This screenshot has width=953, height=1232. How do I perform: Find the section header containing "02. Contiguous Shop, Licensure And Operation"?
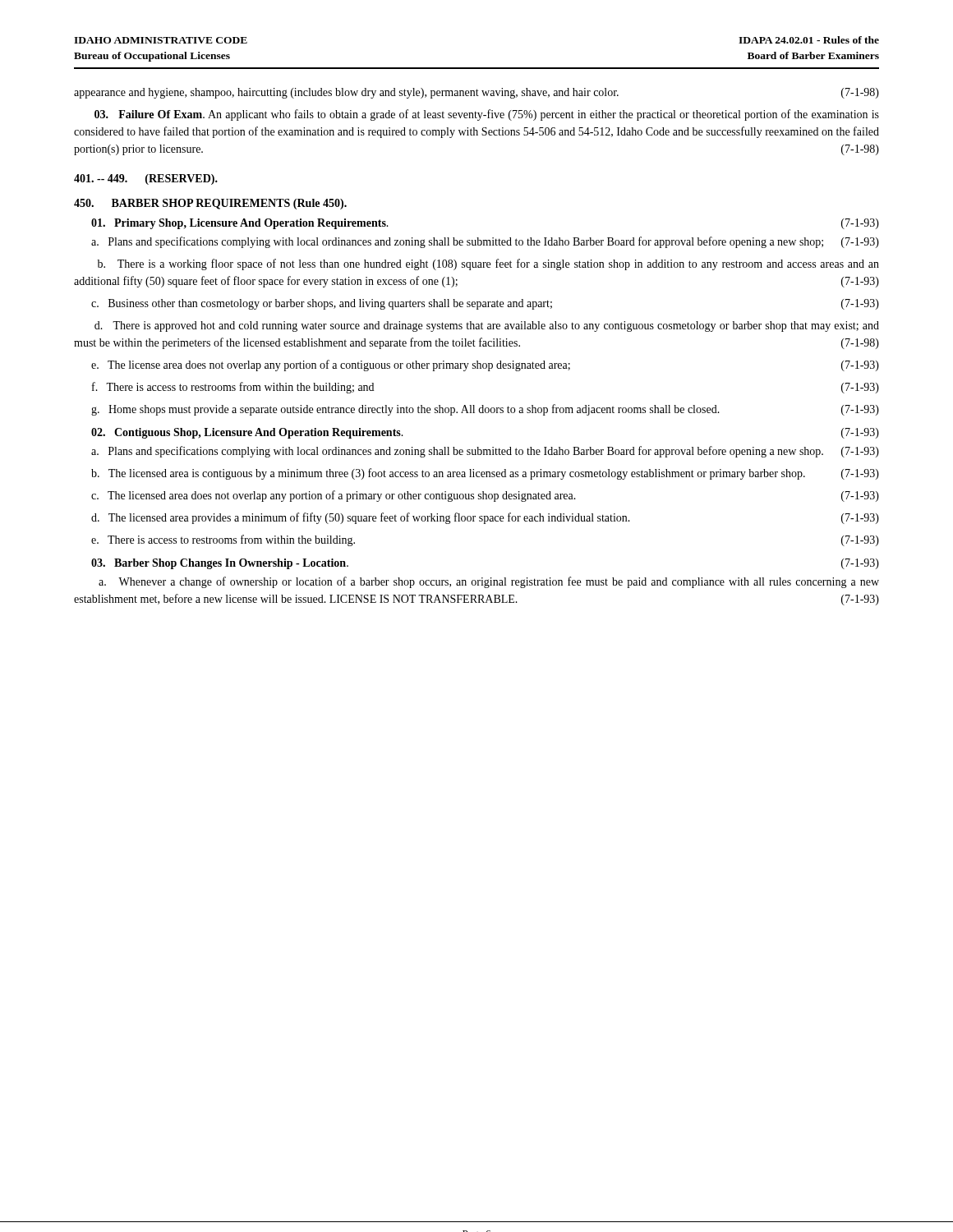[232, 433]
